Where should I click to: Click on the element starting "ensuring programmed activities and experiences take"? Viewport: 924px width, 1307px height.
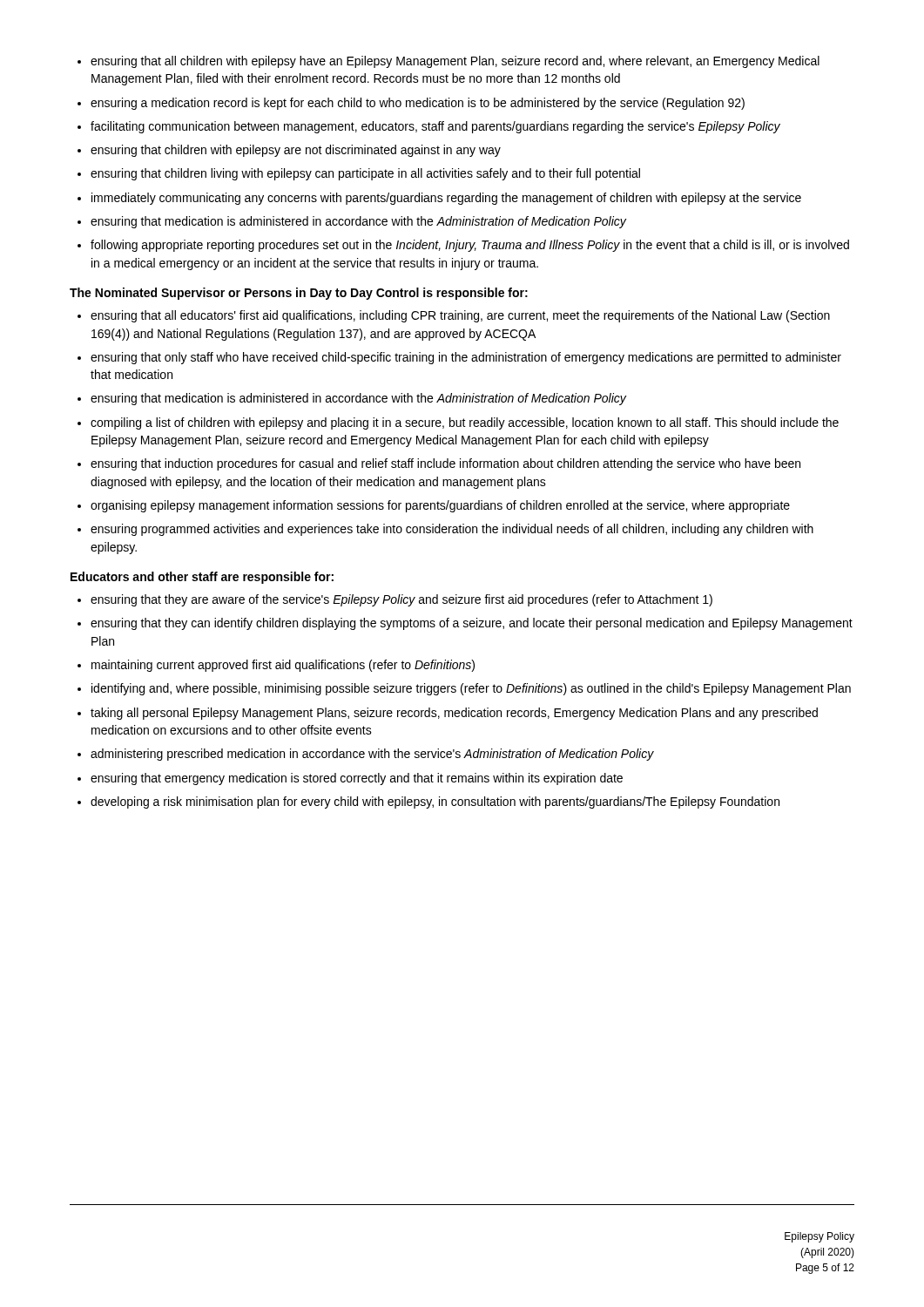tap(472, 538)
